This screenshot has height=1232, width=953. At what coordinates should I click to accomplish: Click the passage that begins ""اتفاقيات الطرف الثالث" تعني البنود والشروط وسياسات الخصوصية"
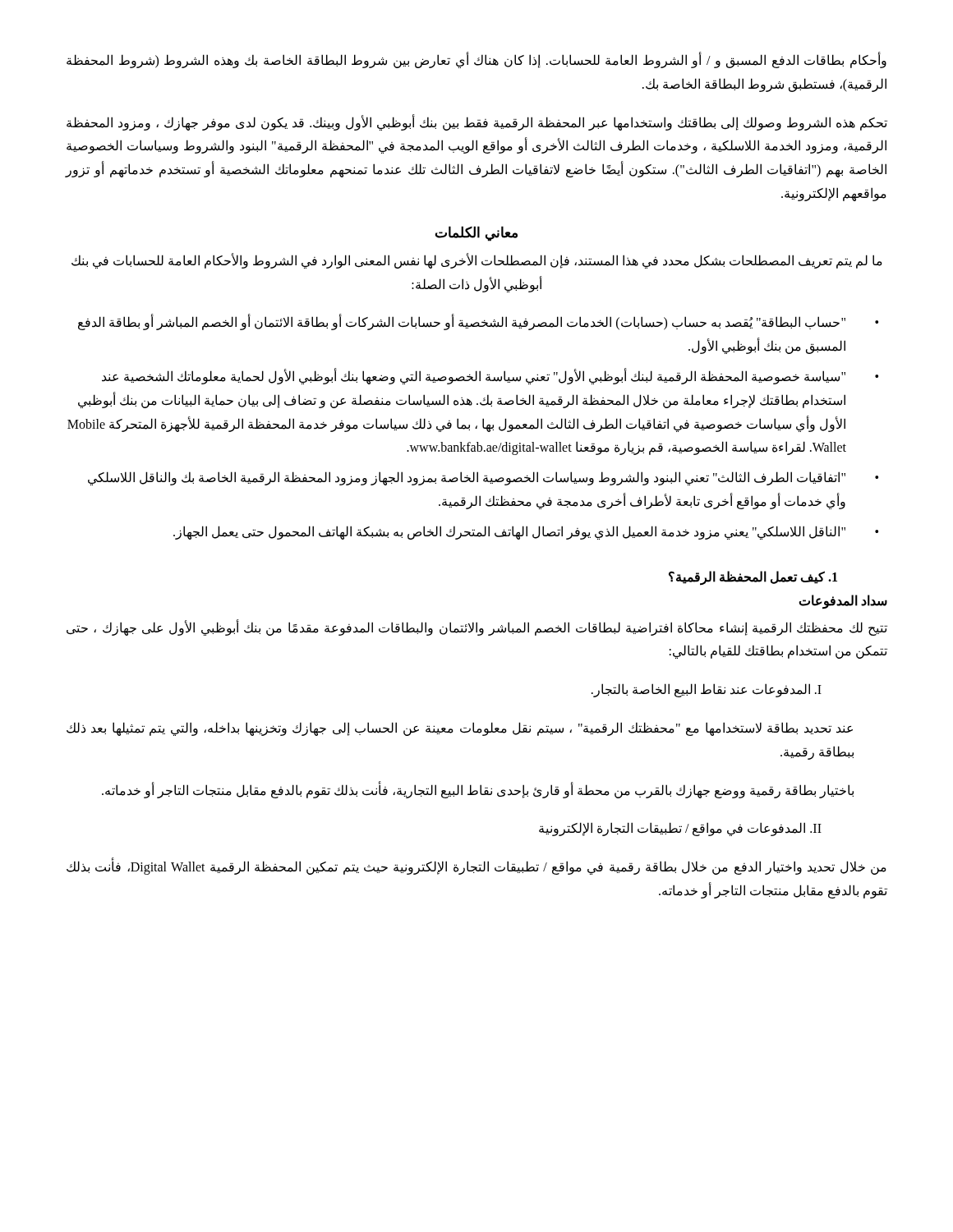click(467, 490)
